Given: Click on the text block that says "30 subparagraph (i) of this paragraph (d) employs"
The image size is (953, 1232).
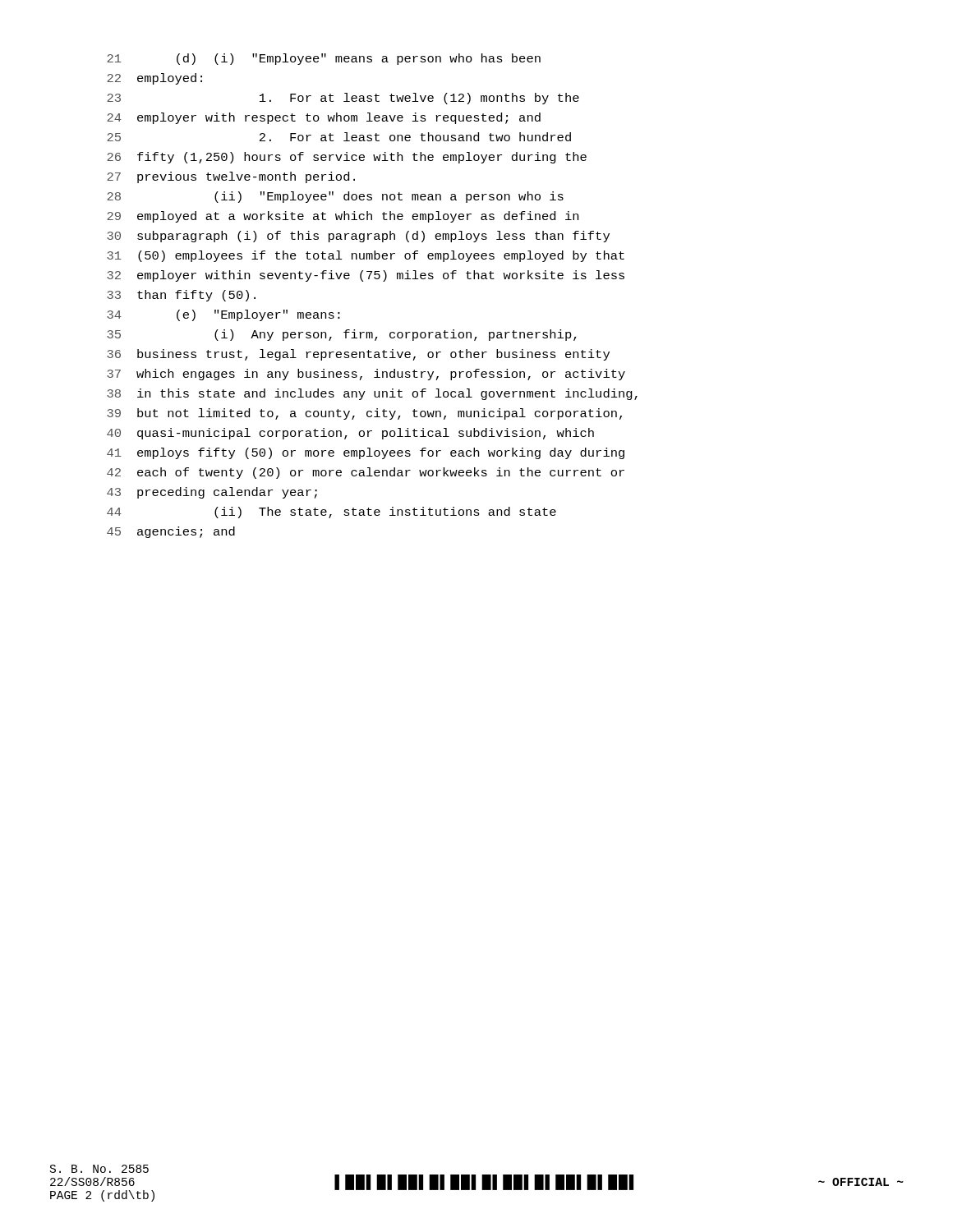Looking at the screenshot, I should point(476,237).
